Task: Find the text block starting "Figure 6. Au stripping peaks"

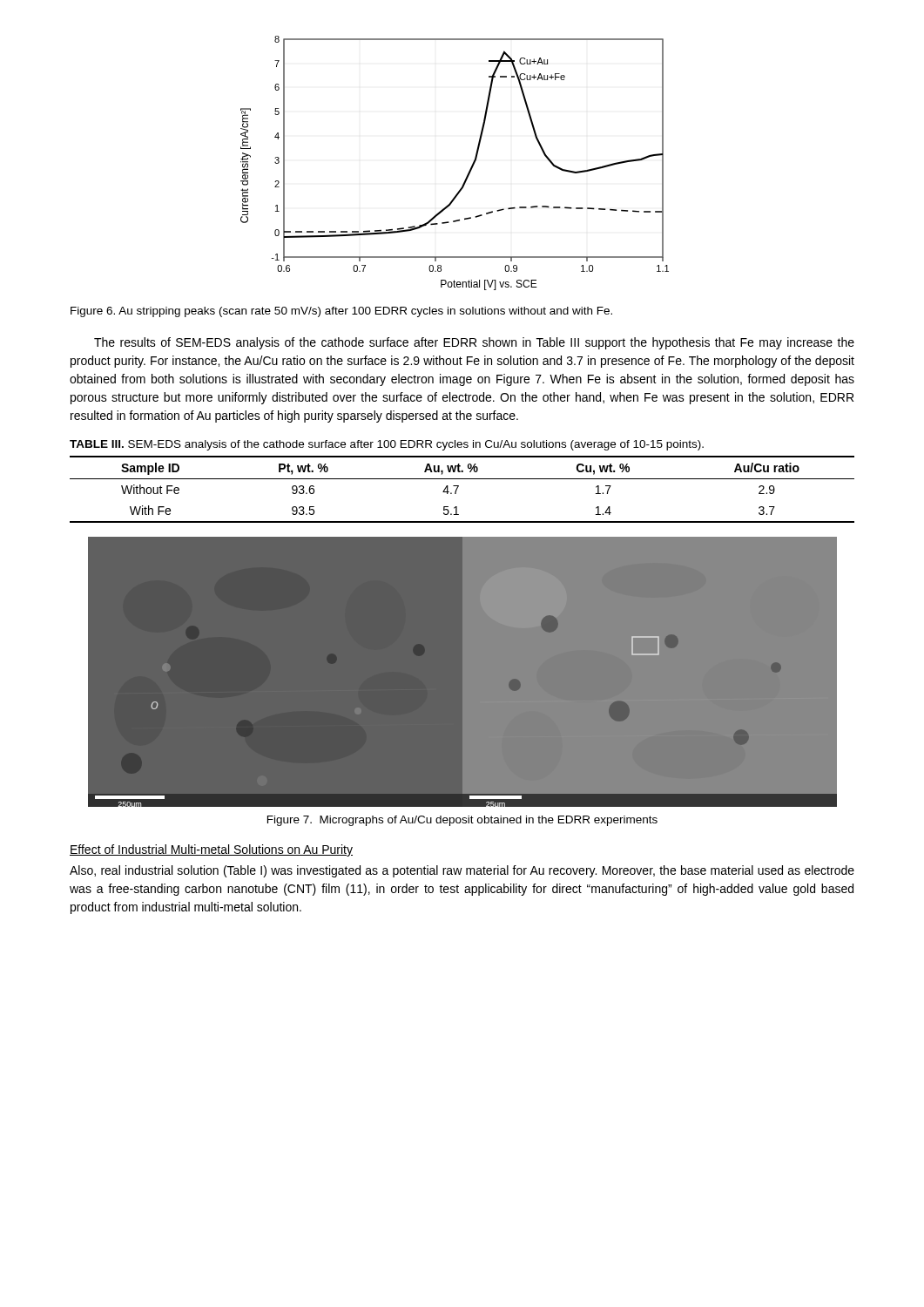Action: click(x=342, y=311)
